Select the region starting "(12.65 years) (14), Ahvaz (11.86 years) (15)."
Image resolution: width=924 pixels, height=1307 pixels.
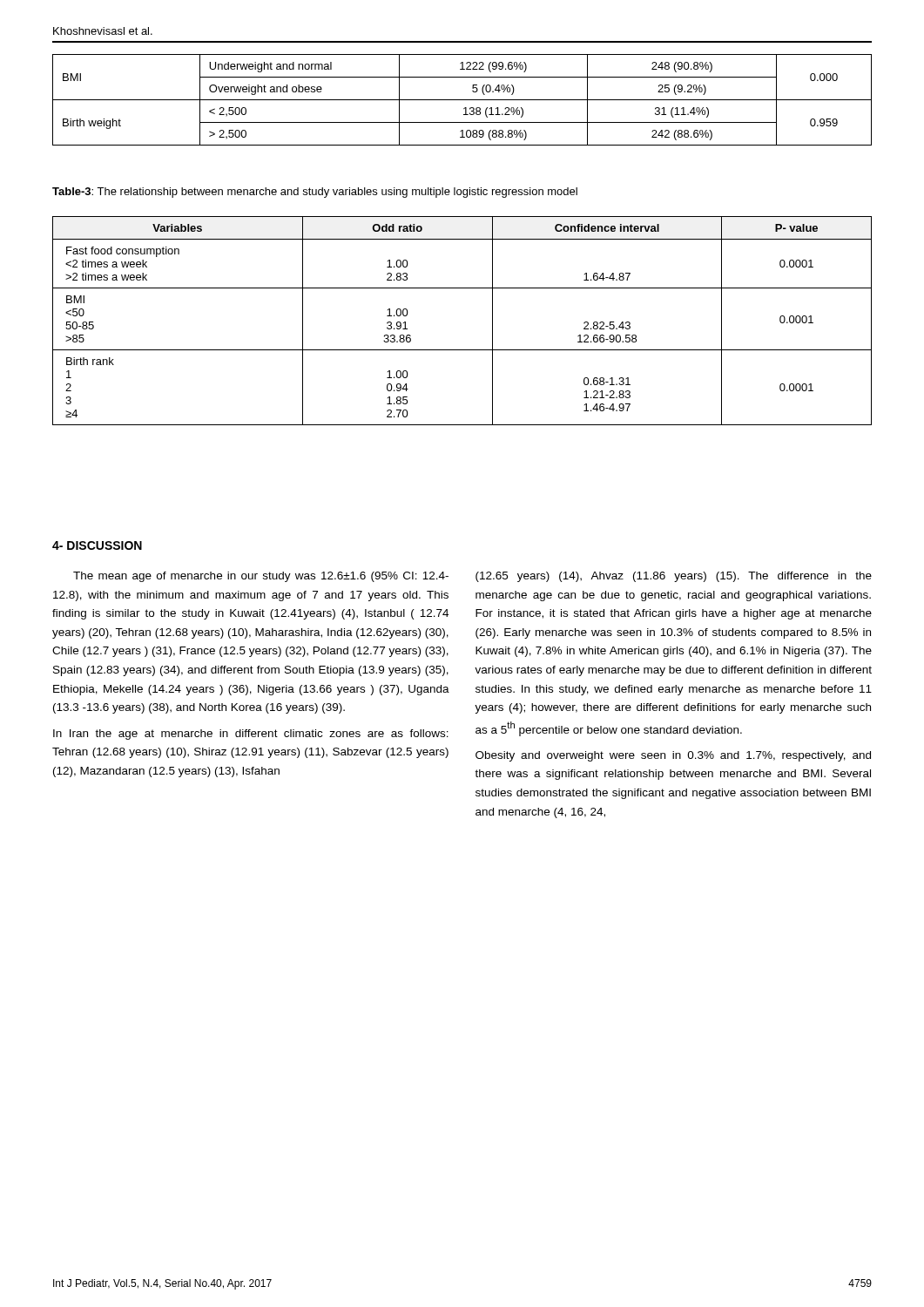673,694
